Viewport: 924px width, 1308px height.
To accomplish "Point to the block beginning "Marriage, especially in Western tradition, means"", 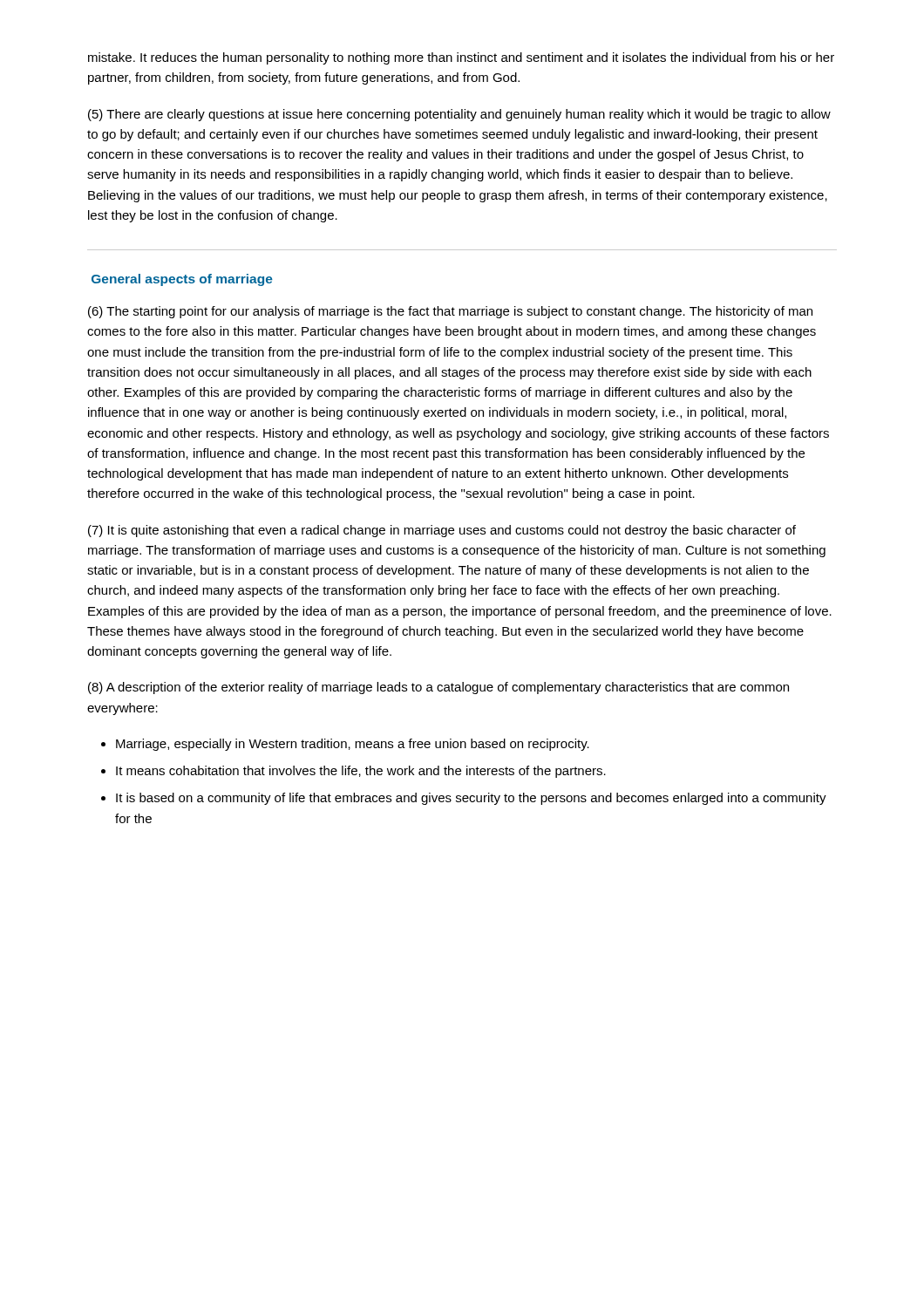I will point(352,743).
